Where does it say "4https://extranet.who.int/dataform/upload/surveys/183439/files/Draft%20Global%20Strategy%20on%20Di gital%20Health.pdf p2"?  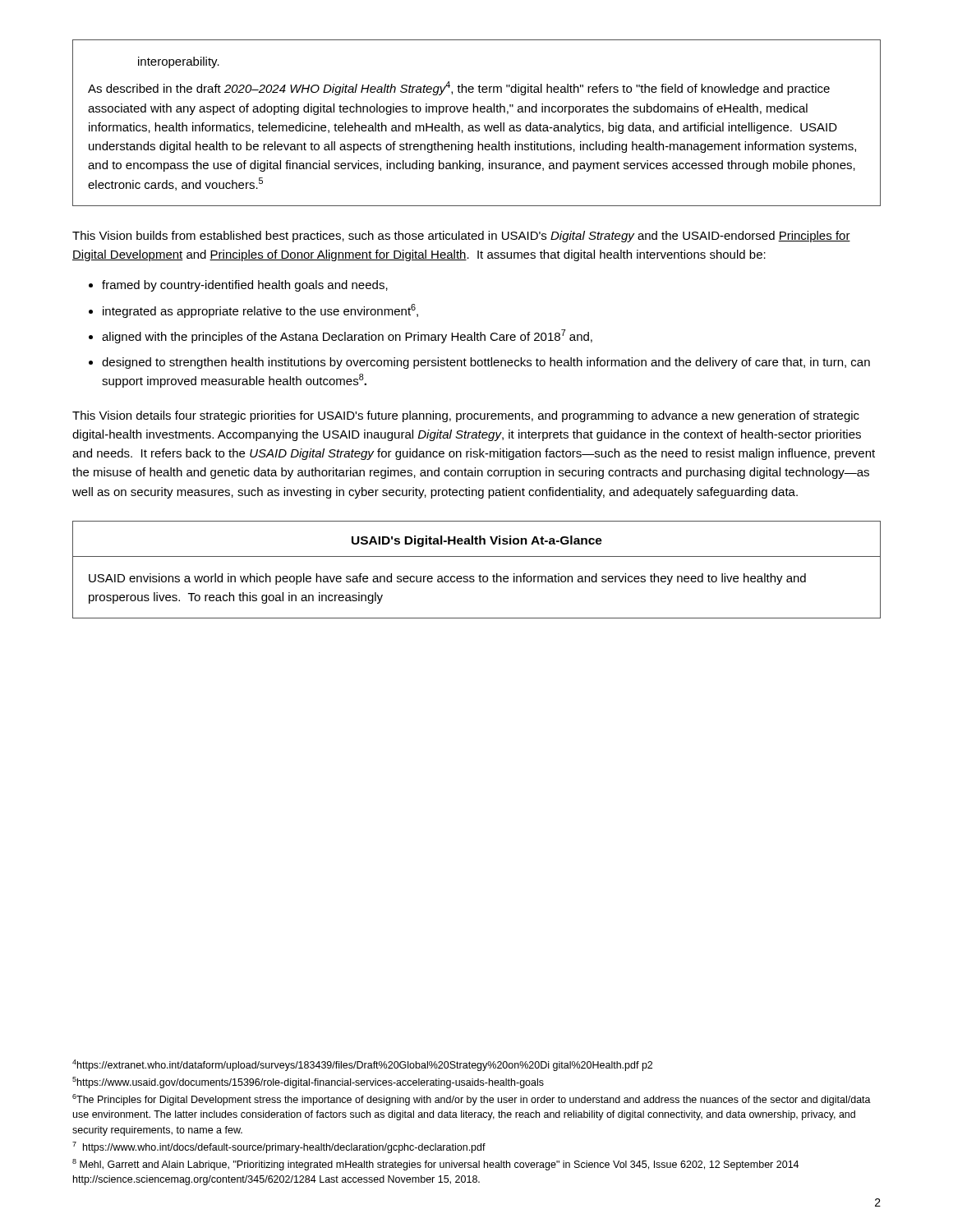click(x=363, y=1064)
